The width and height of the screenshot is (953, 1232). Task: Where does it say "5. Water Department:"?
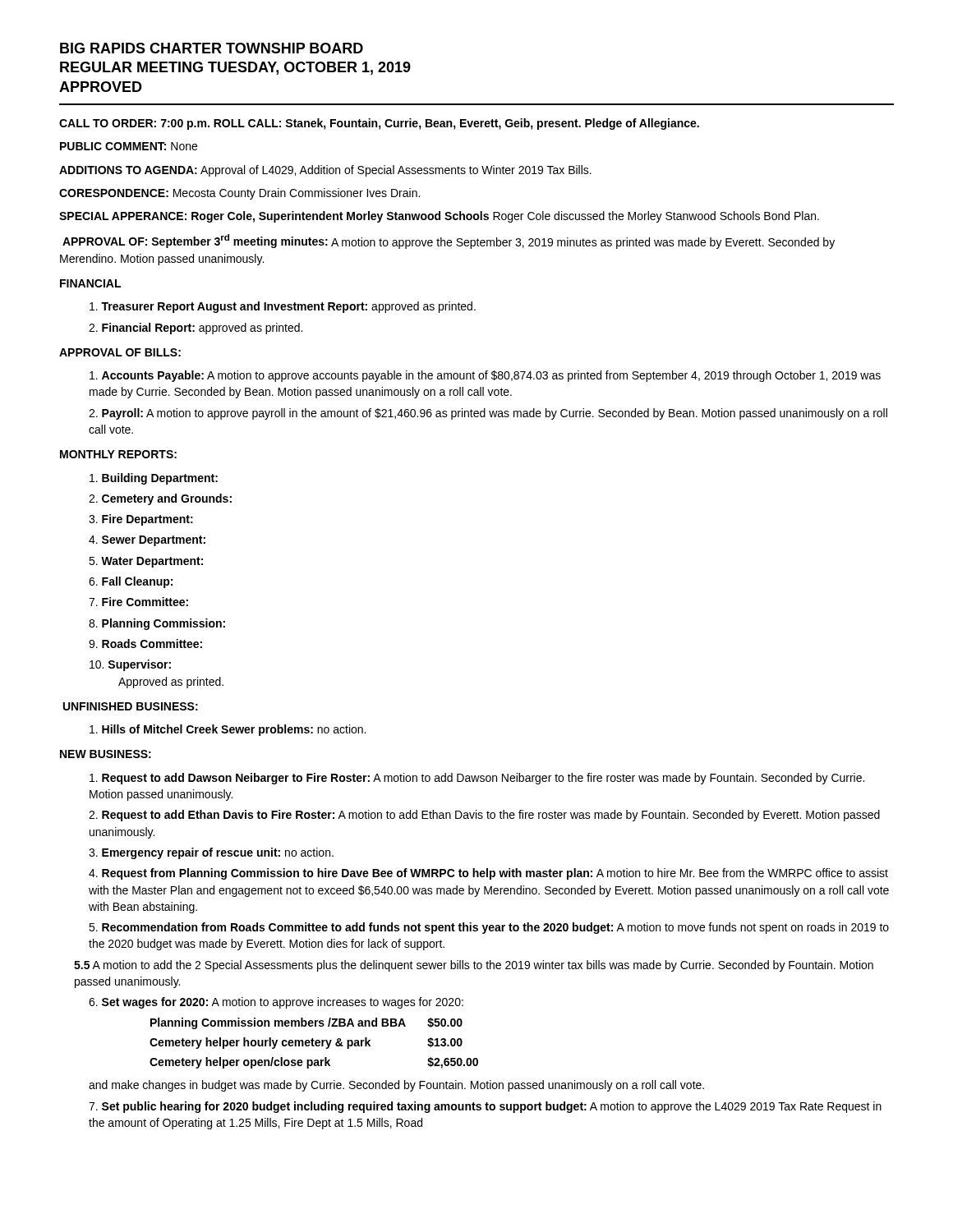tap(146, 561)
